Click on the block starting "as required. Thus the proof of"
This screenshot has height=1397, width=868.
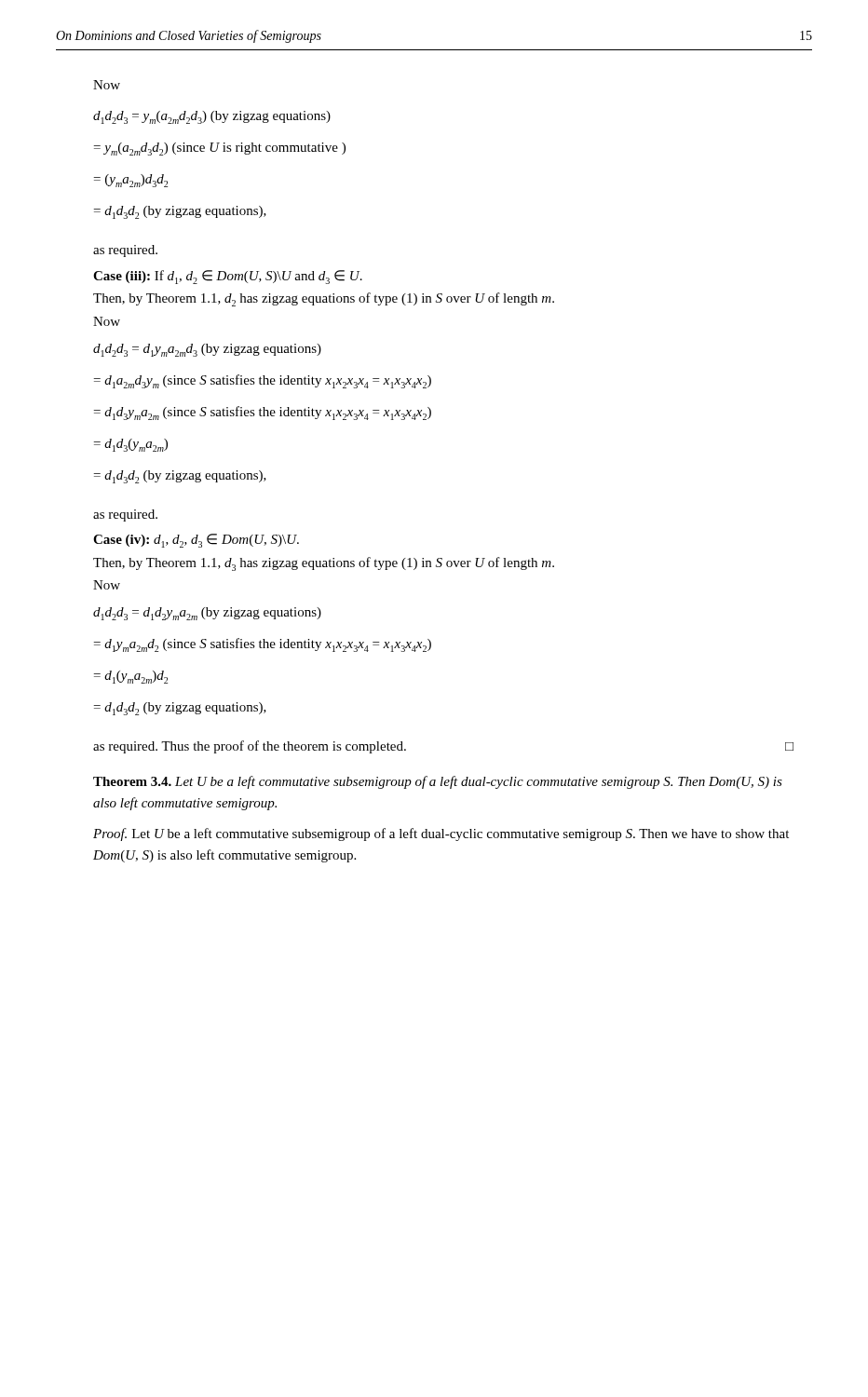(x=252, y=746)
